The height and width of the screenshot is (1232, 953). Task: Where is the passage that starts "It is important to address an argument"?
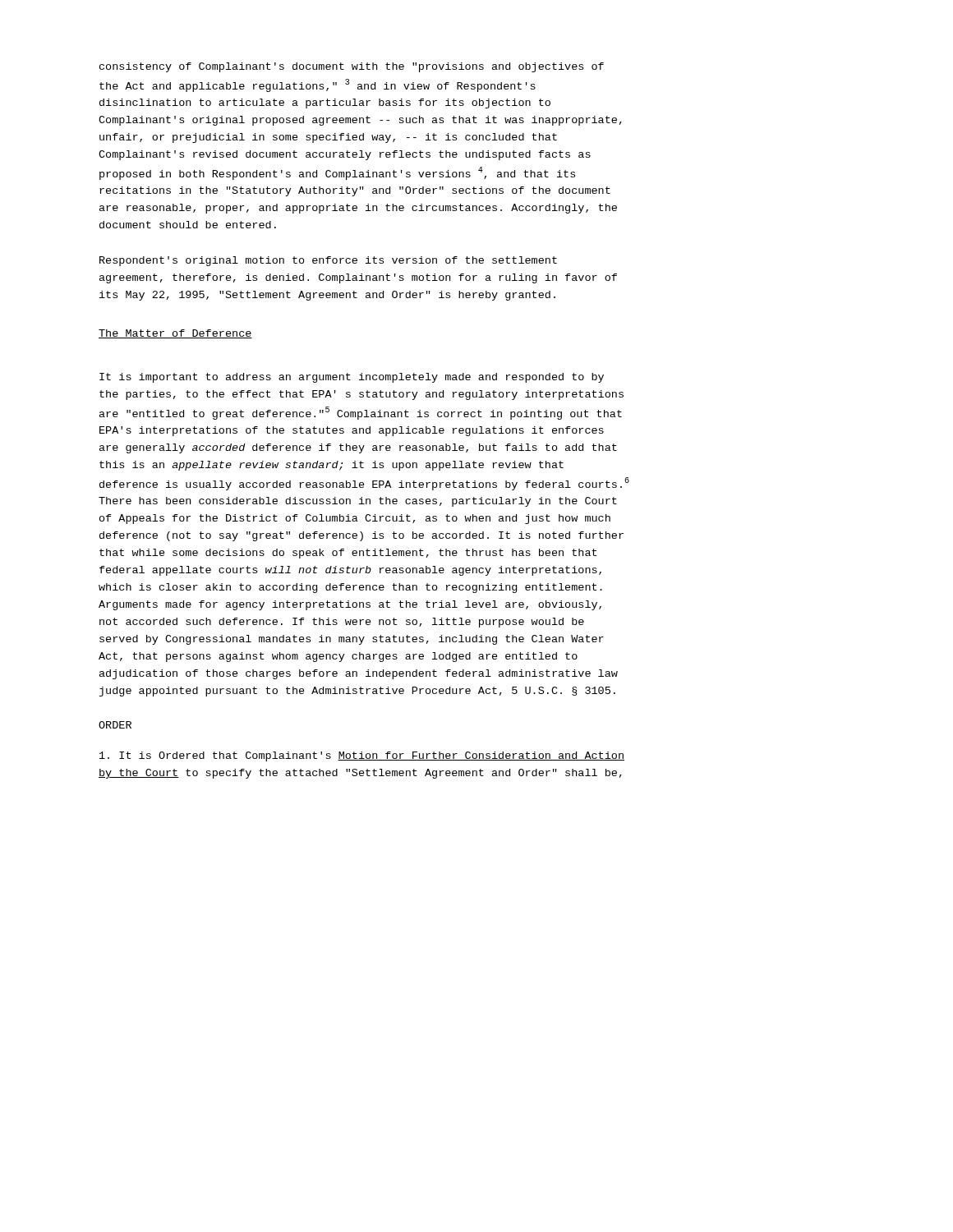(364, 534)
